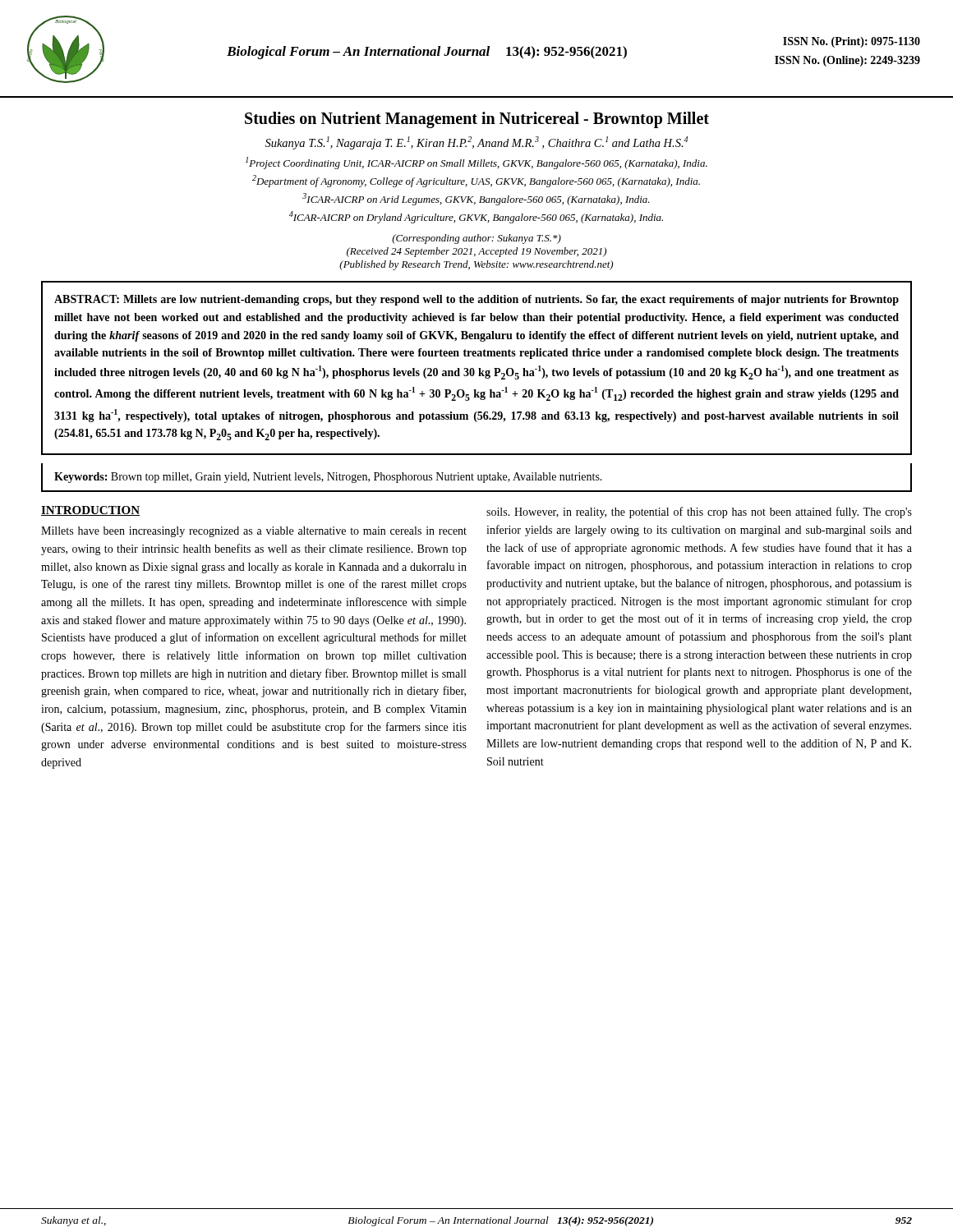Image resolution: width=953 pixels, height=1232 pixels.
Task: Click the title that begins "Studies on Nutrient Management in Nutricereal - Browntop"
Action: [x=476, y=118]
